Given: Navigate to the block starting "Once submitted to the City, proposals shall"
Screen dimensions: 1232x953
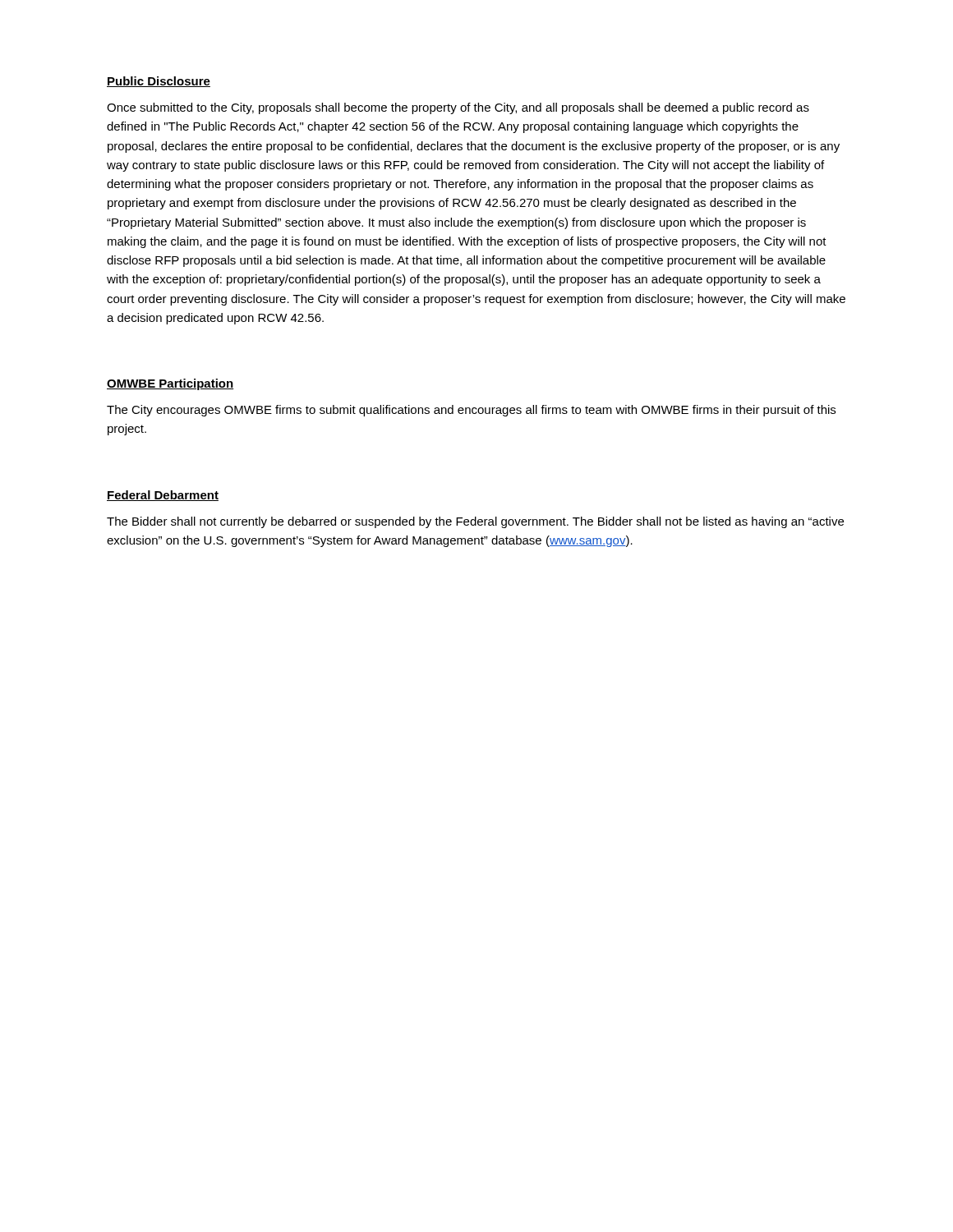Looking at the screenshot, I should pos(476,212).
